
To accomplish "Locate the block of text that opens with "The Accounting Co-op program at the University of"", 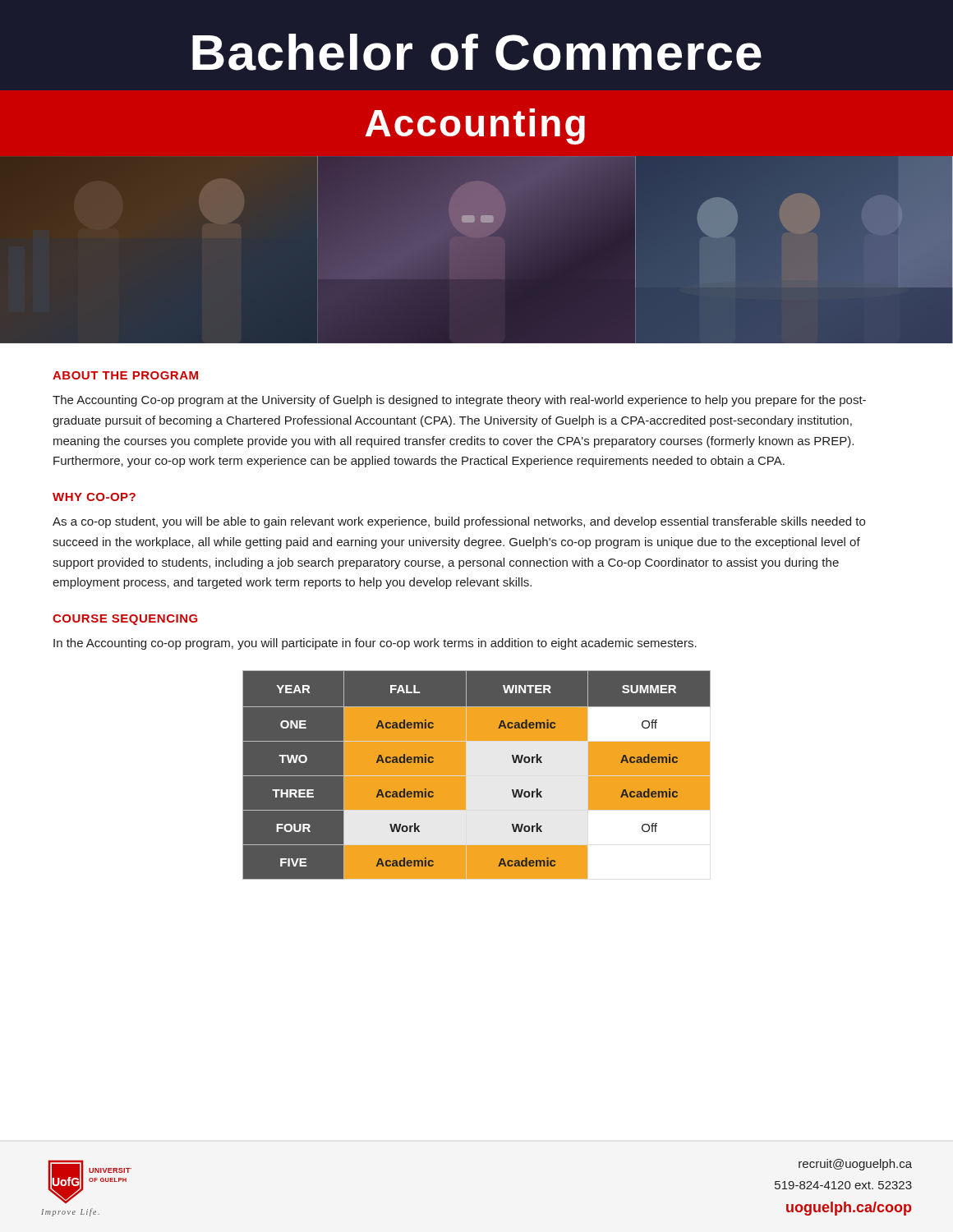I will [x=459, y=430].
